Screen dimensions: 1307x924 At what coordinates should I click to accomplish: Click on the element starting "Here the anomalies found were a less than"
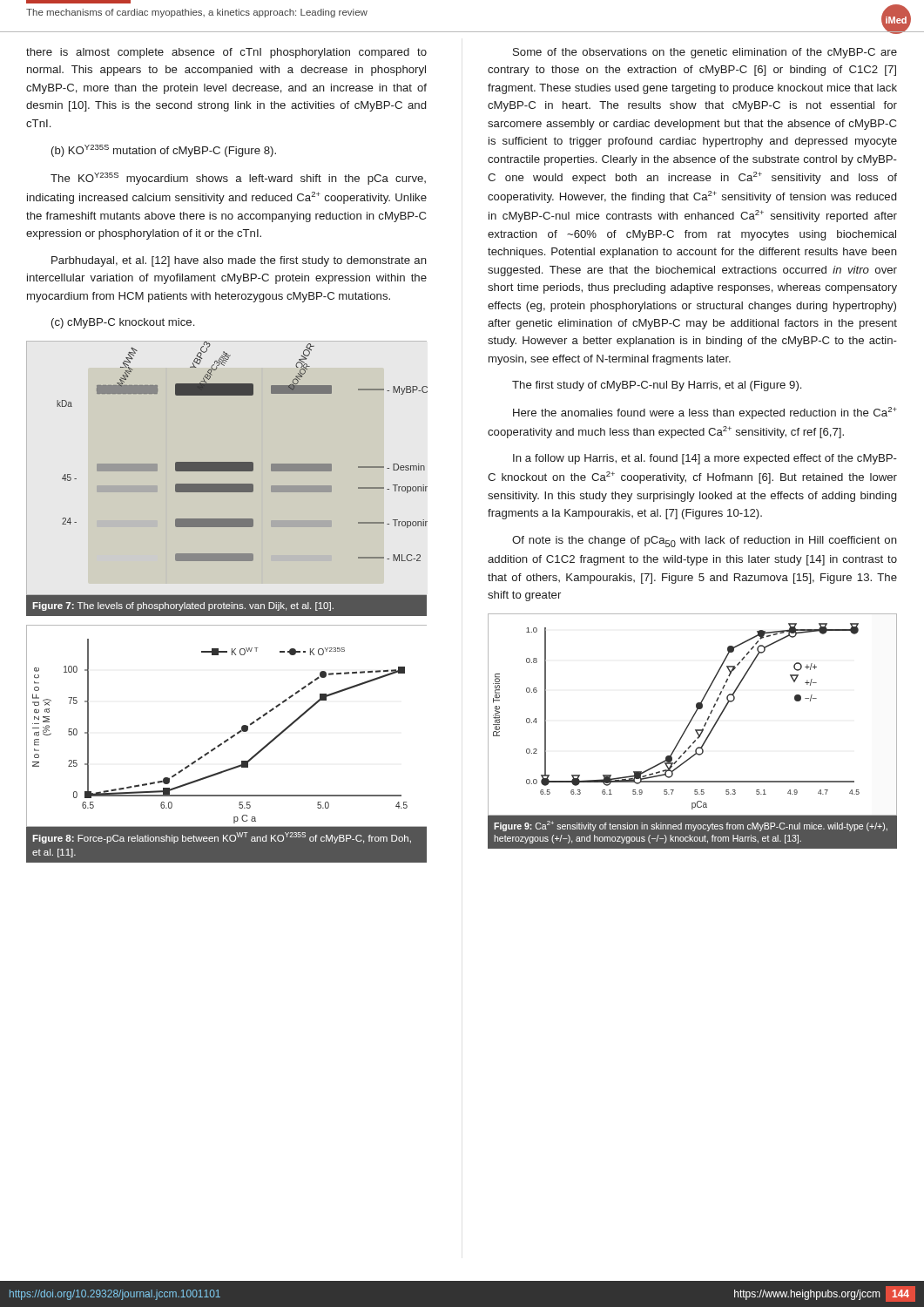692,422
